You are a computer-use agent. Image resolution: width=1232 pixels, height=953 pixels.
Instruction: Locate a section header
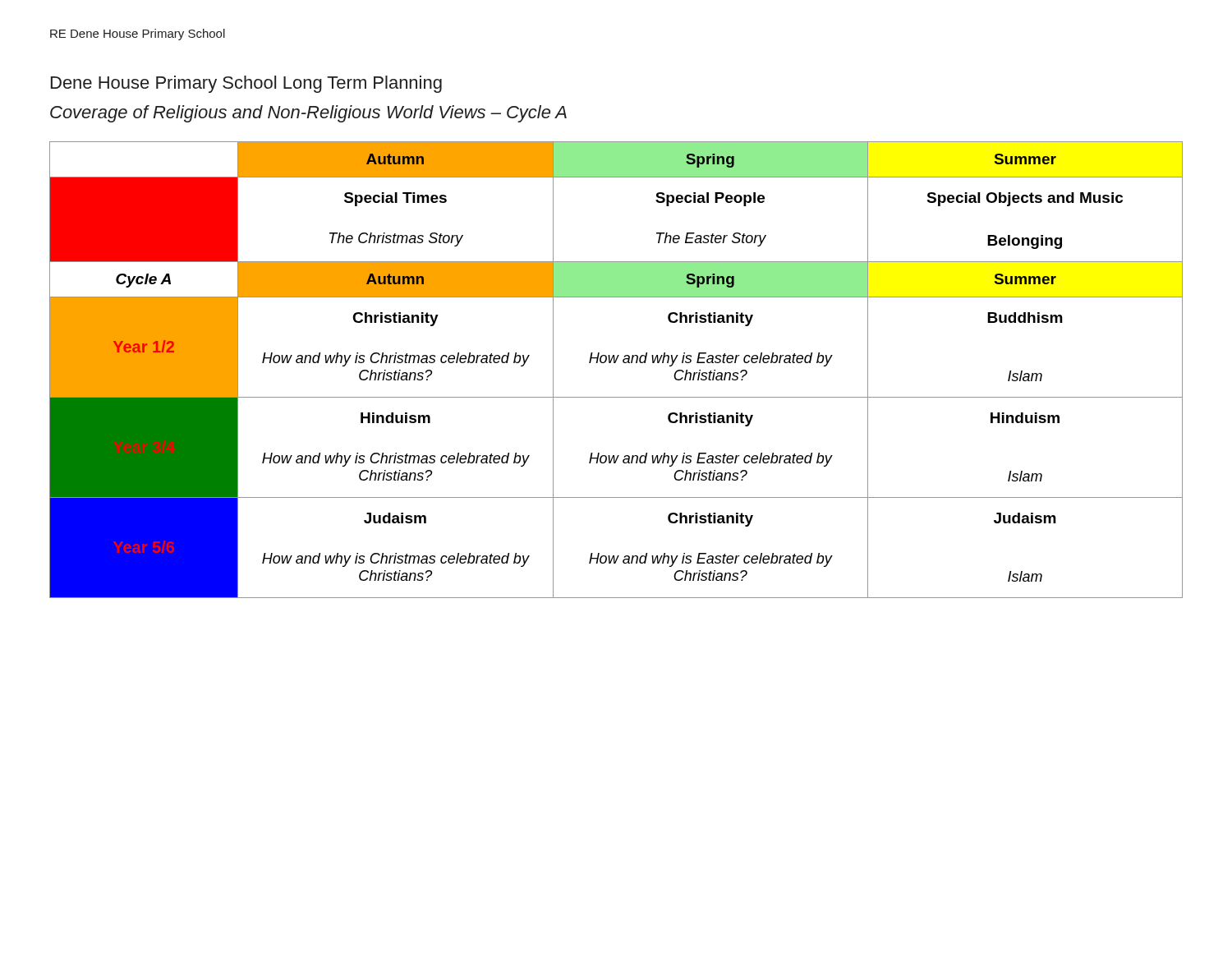[x=308, y=112]
